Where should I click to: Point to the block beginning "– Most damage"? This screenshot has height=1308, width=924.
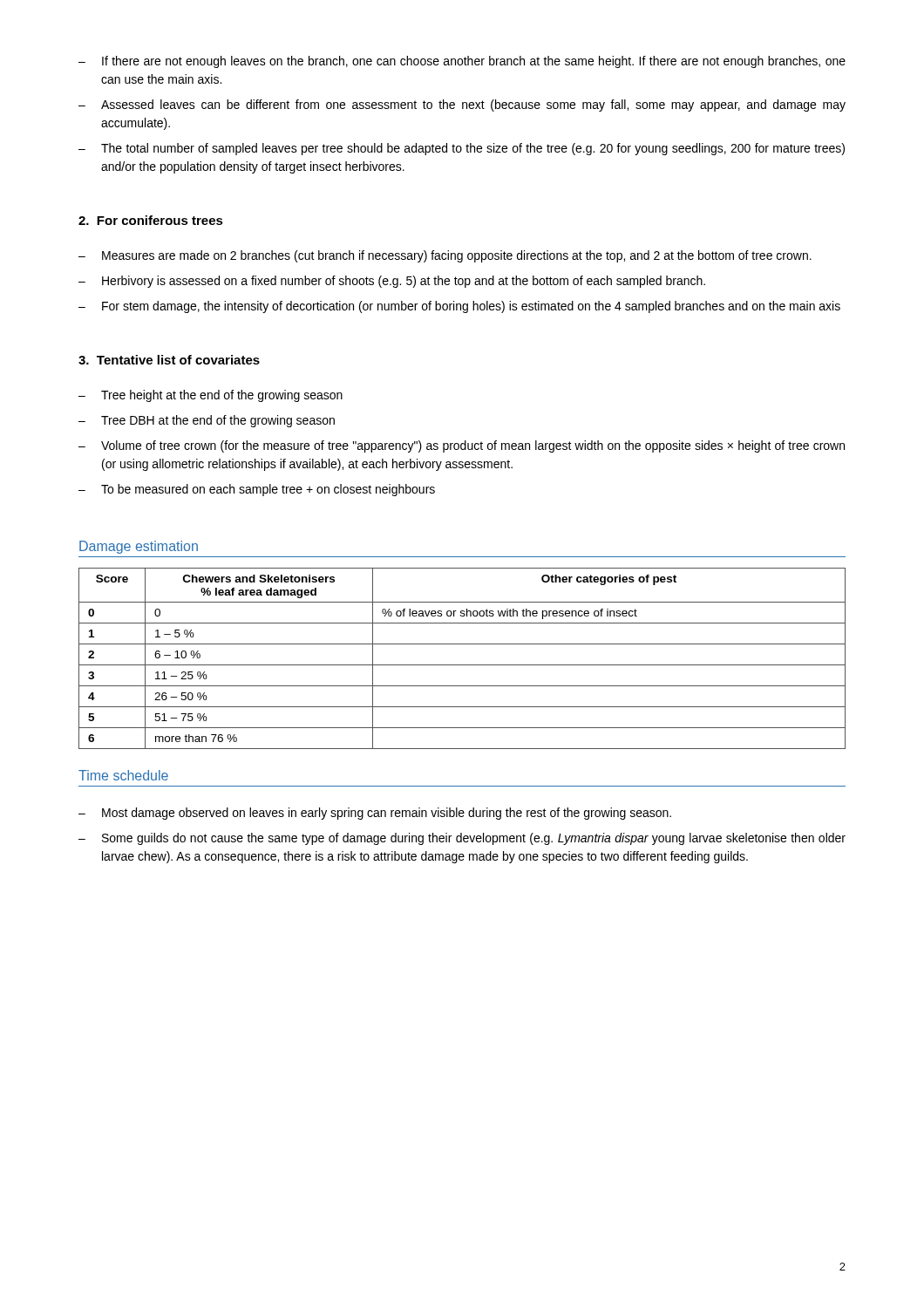462,813
